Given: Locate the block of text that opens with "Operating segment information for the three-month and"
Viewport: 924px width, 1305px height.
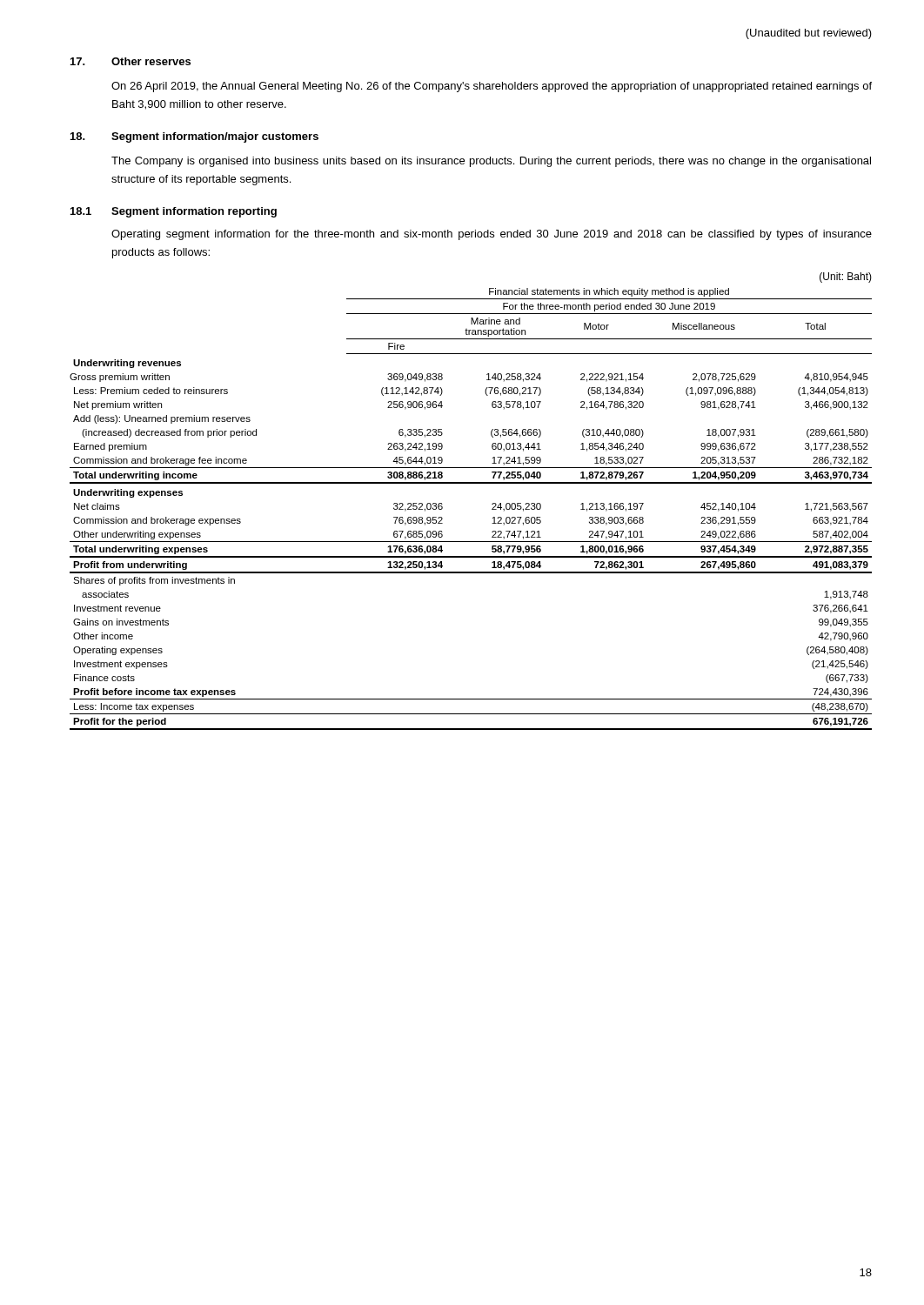Looking at the screenshot, I should pos(492,243).
